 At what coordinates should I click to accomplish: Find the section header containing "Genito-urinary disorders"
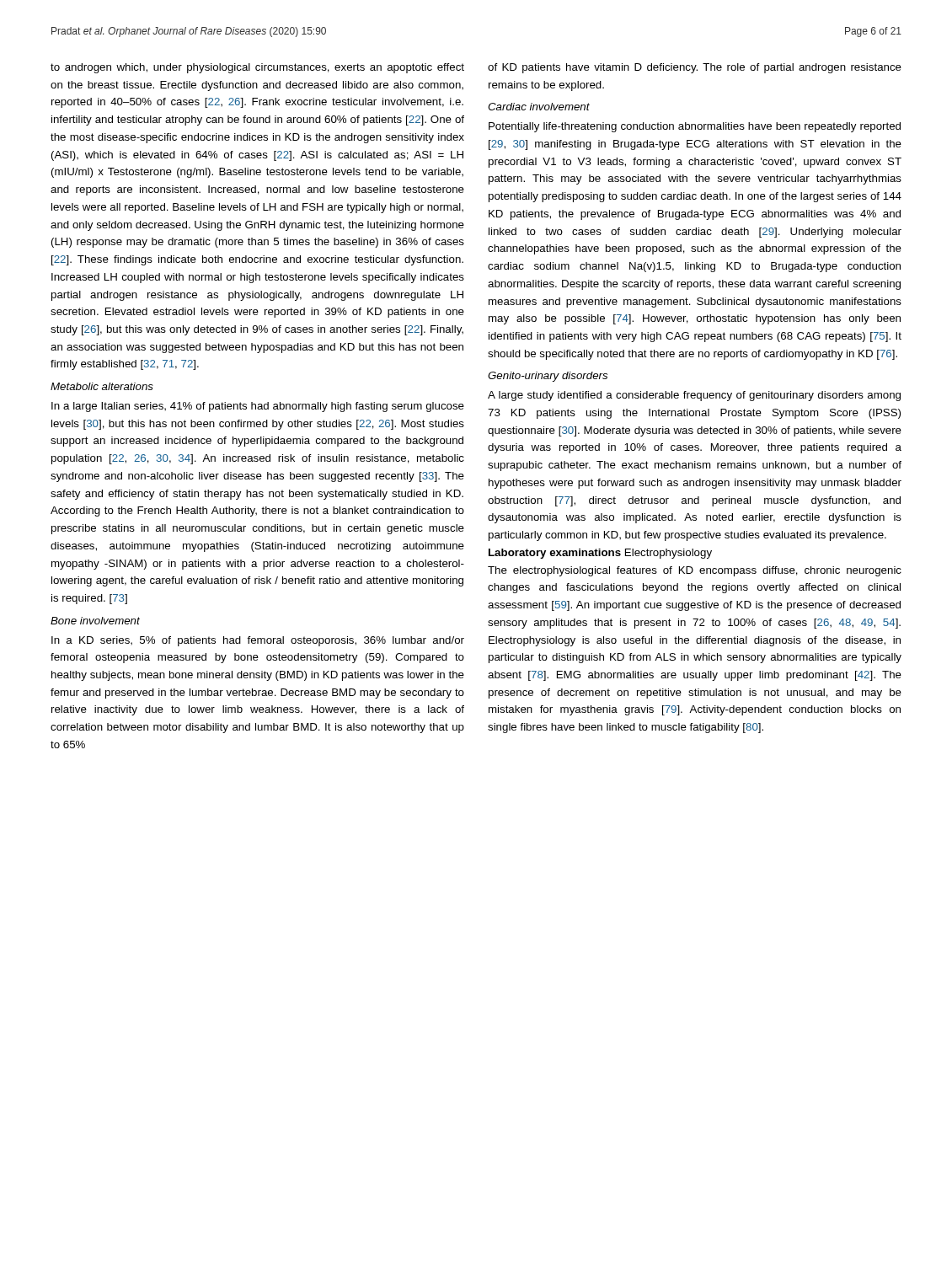pyautogui.click(x=548, y=377)
